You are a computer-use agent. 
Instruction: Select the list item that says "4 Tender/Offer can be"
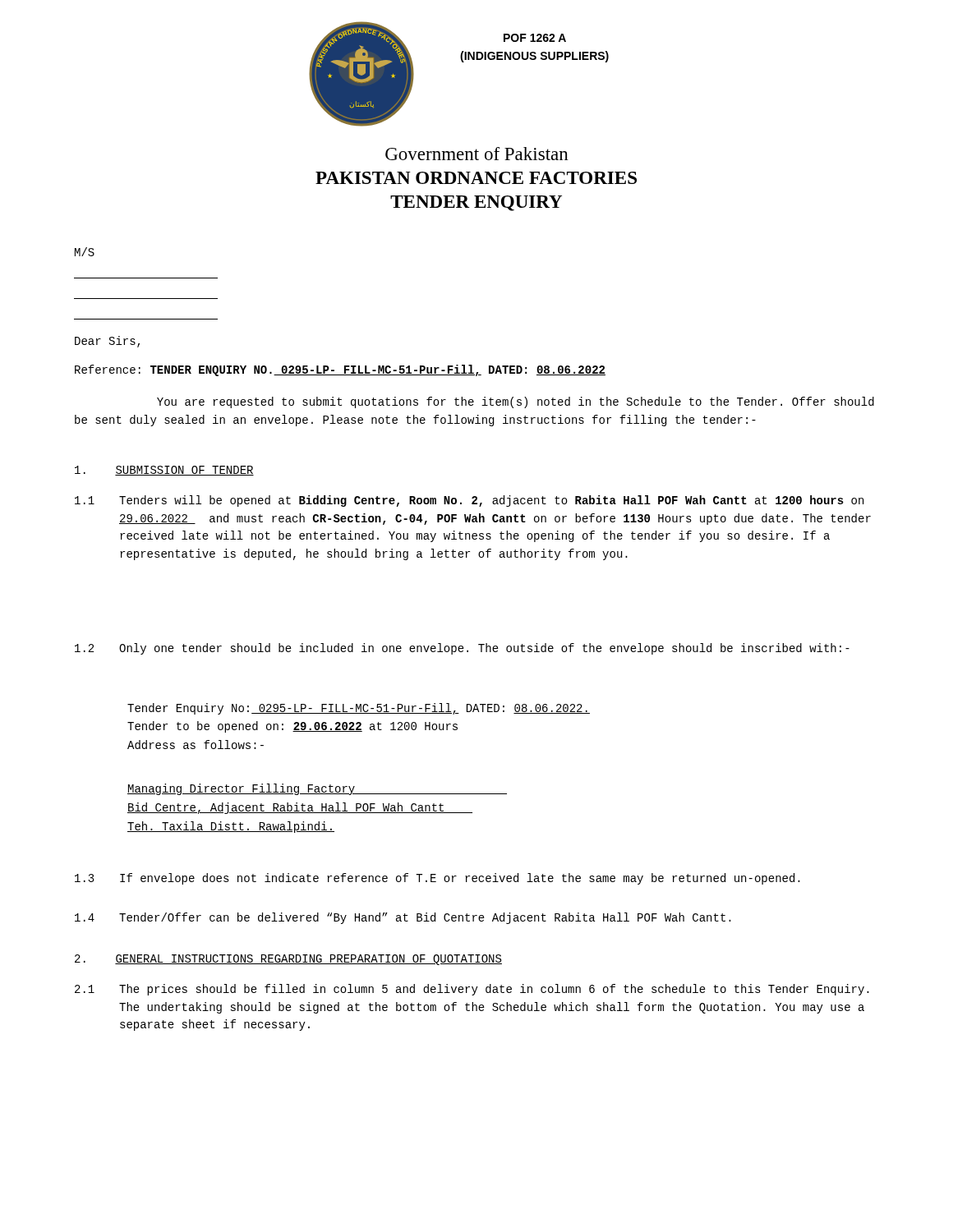pos(476,919)
